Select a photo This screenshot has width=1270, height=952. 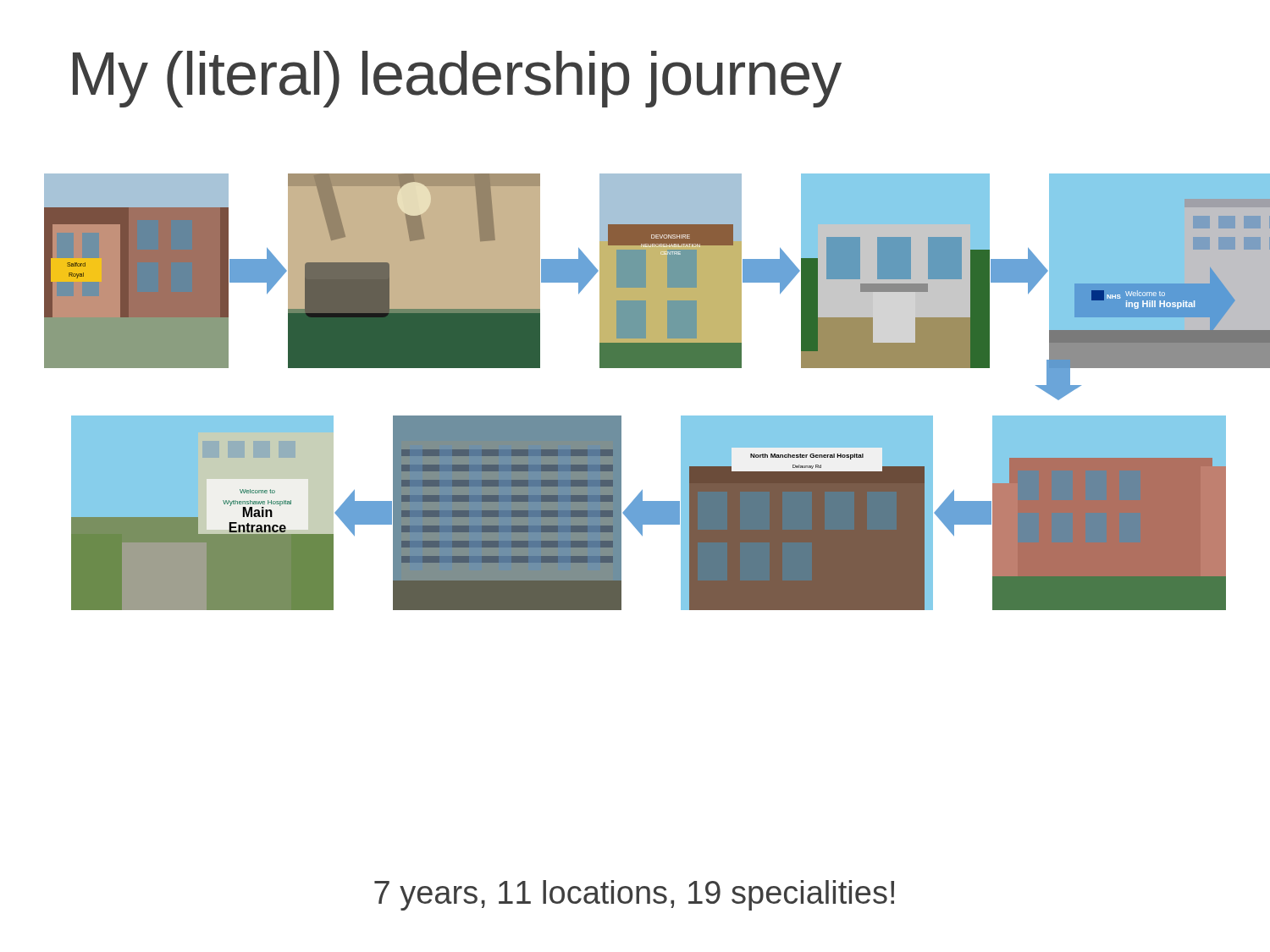click(635, 392)
